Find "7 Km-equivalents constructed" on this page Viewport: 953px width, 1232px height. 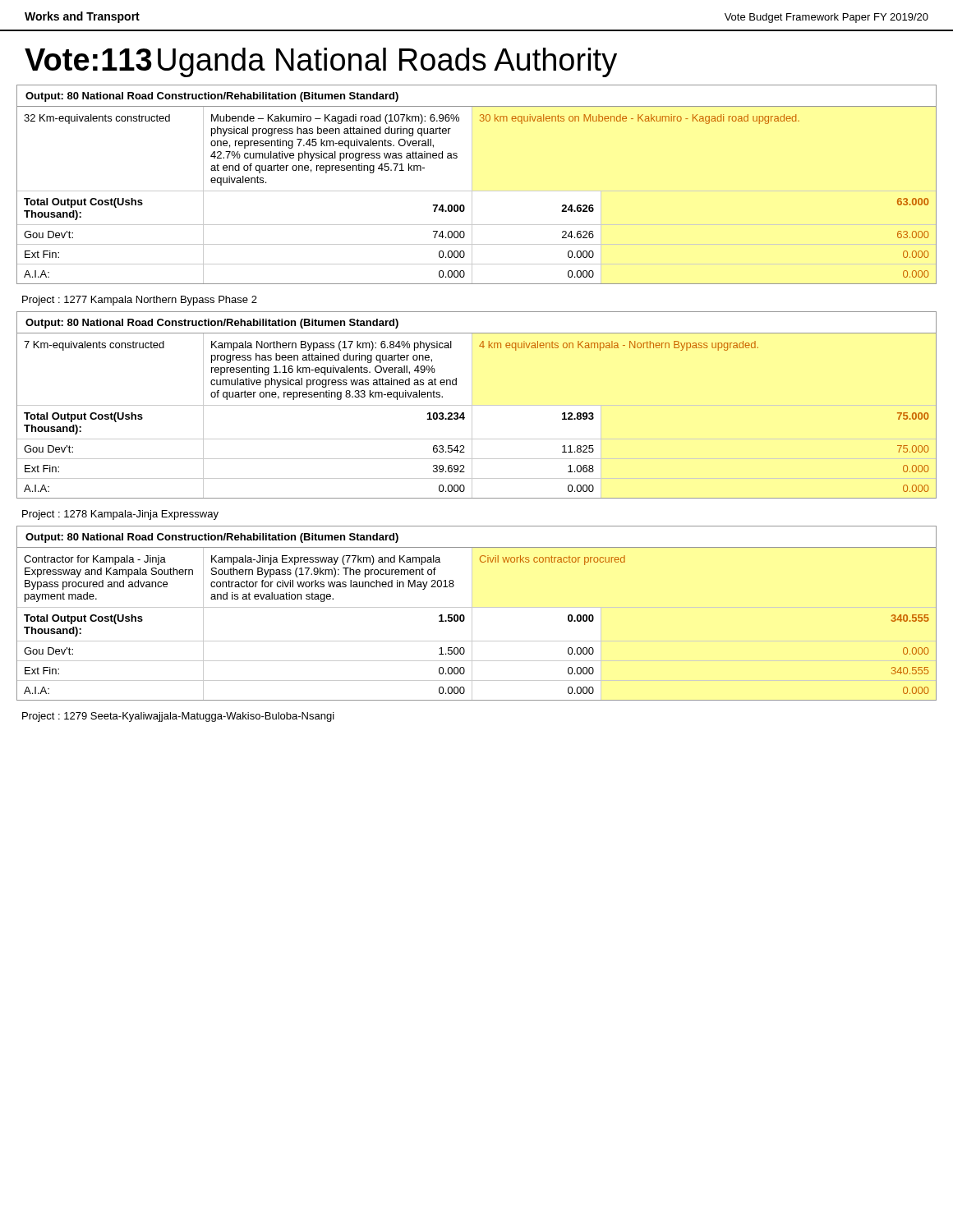click(94, 345)
